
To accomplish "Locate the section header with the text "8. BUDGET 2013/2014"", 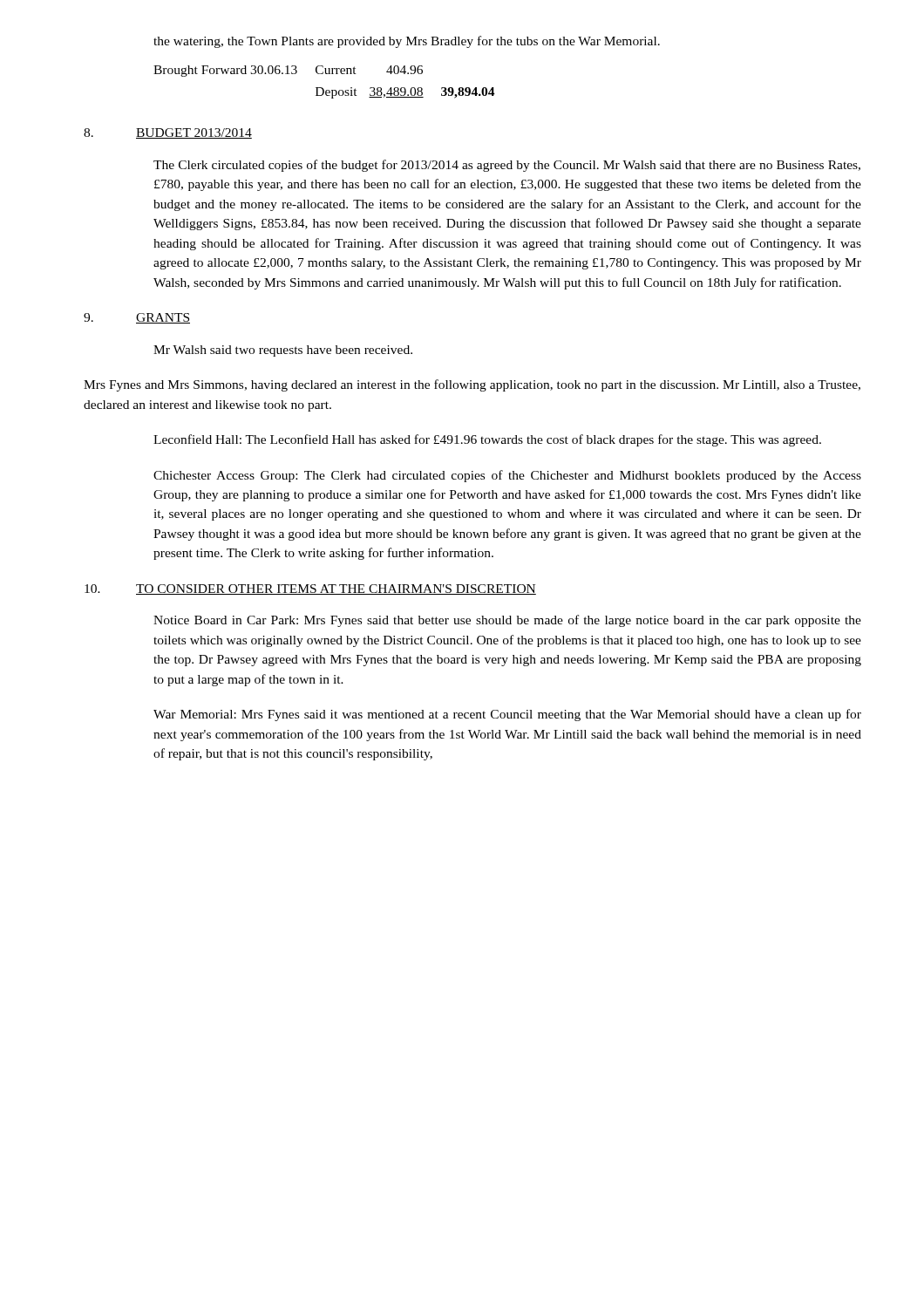I will click(x=168, y=133).
